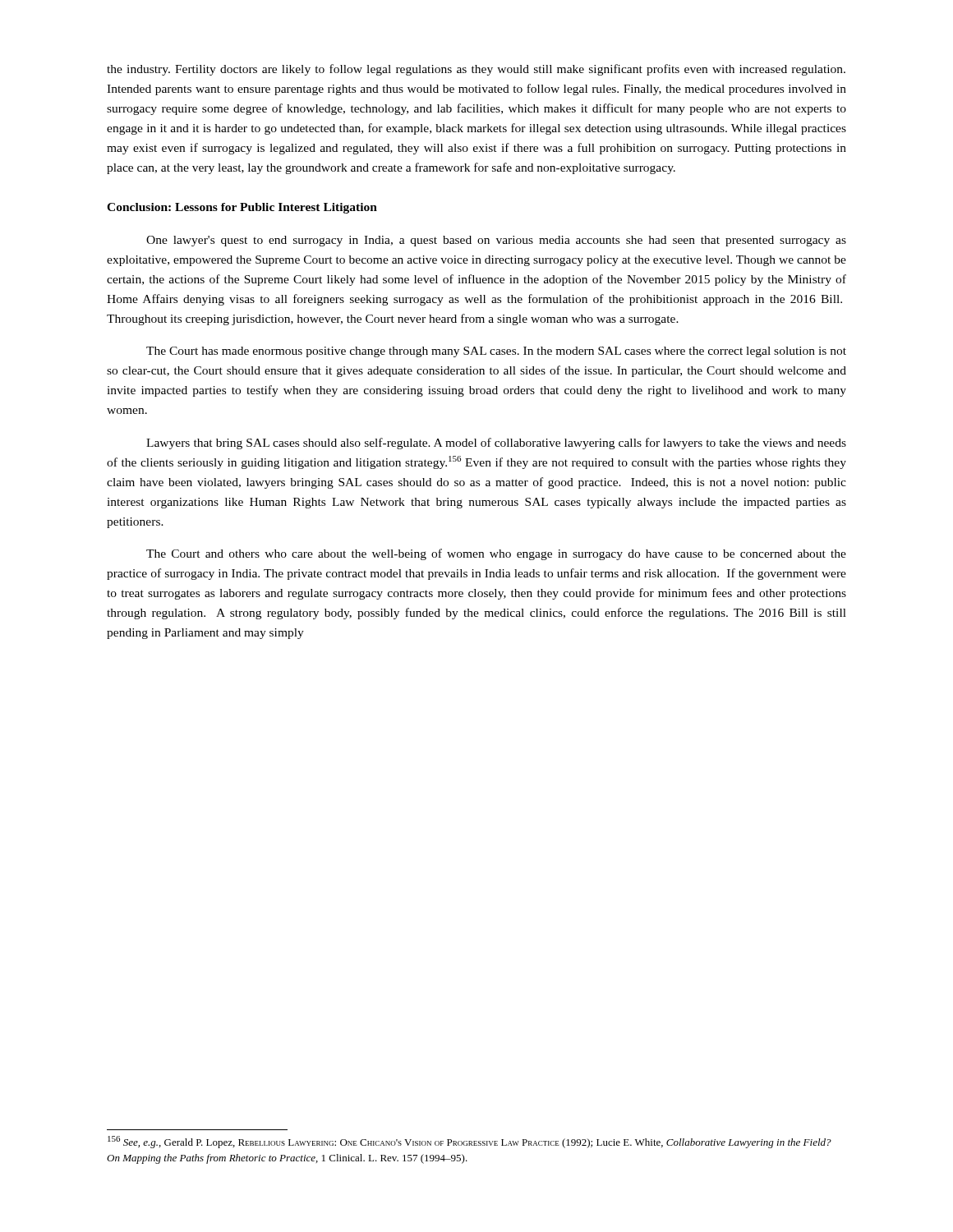
Task: Find the text block starting "156 See, e.g., Gerald P. Lopez, Rebellious Lawyering:"
Action: (x=476, y=1148)
